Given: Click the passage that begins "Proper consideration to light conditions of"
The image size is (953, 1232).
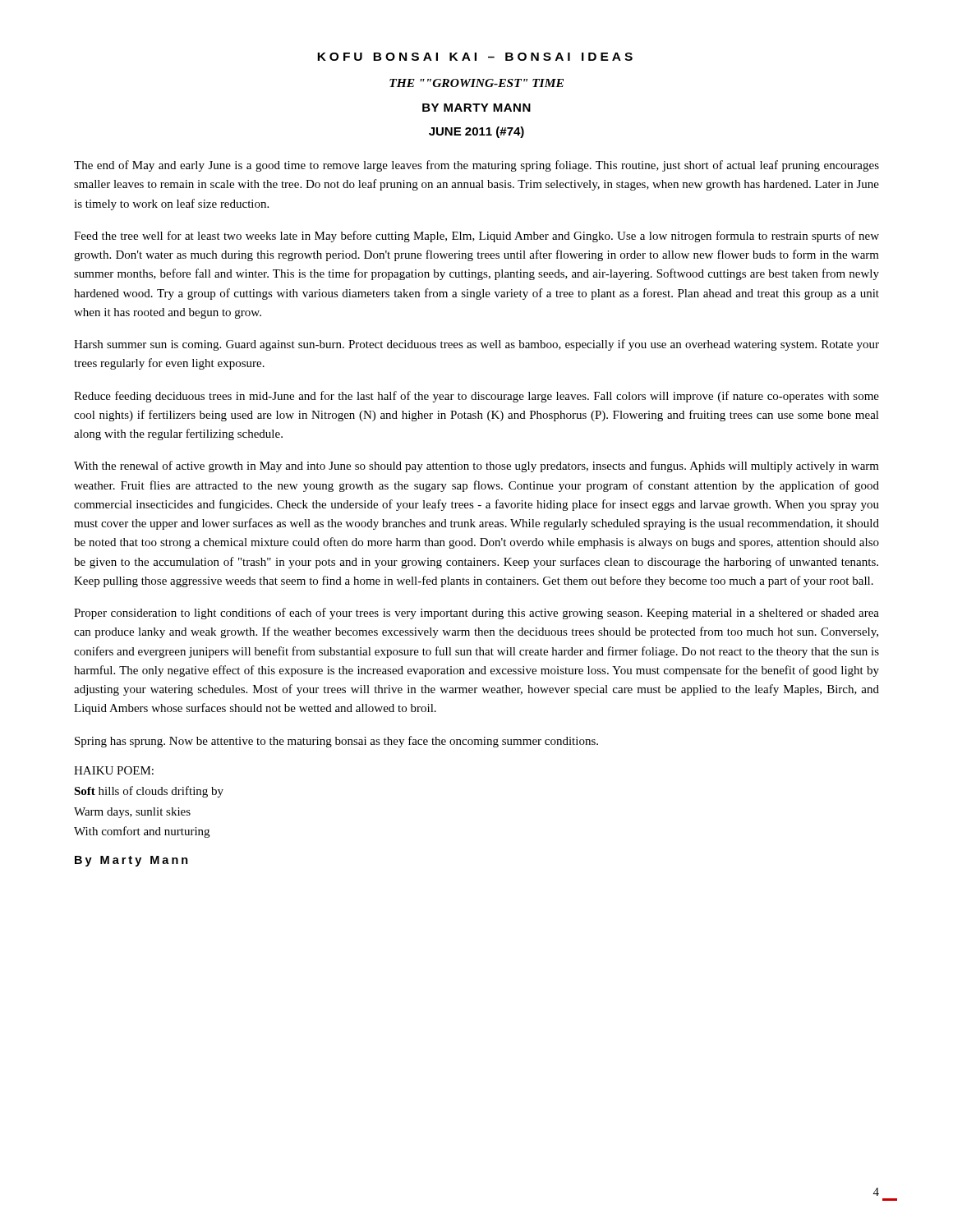Looking at the screenshot, I should click(x=476, y=660).
